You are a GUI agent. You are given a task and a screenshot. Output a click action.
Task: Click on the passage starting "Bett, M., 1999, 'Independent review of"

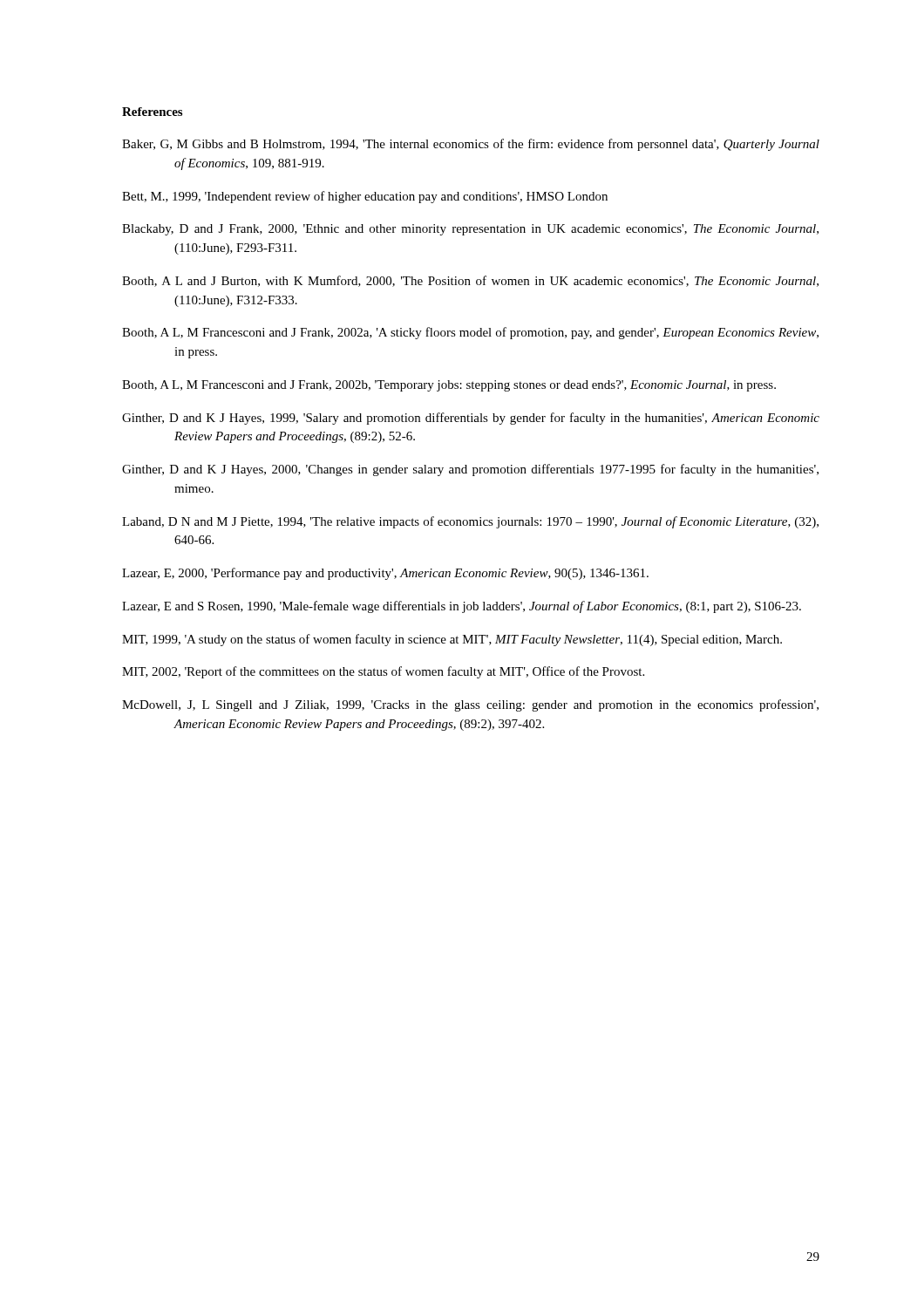pyautogui.click(x=365, y=196)
